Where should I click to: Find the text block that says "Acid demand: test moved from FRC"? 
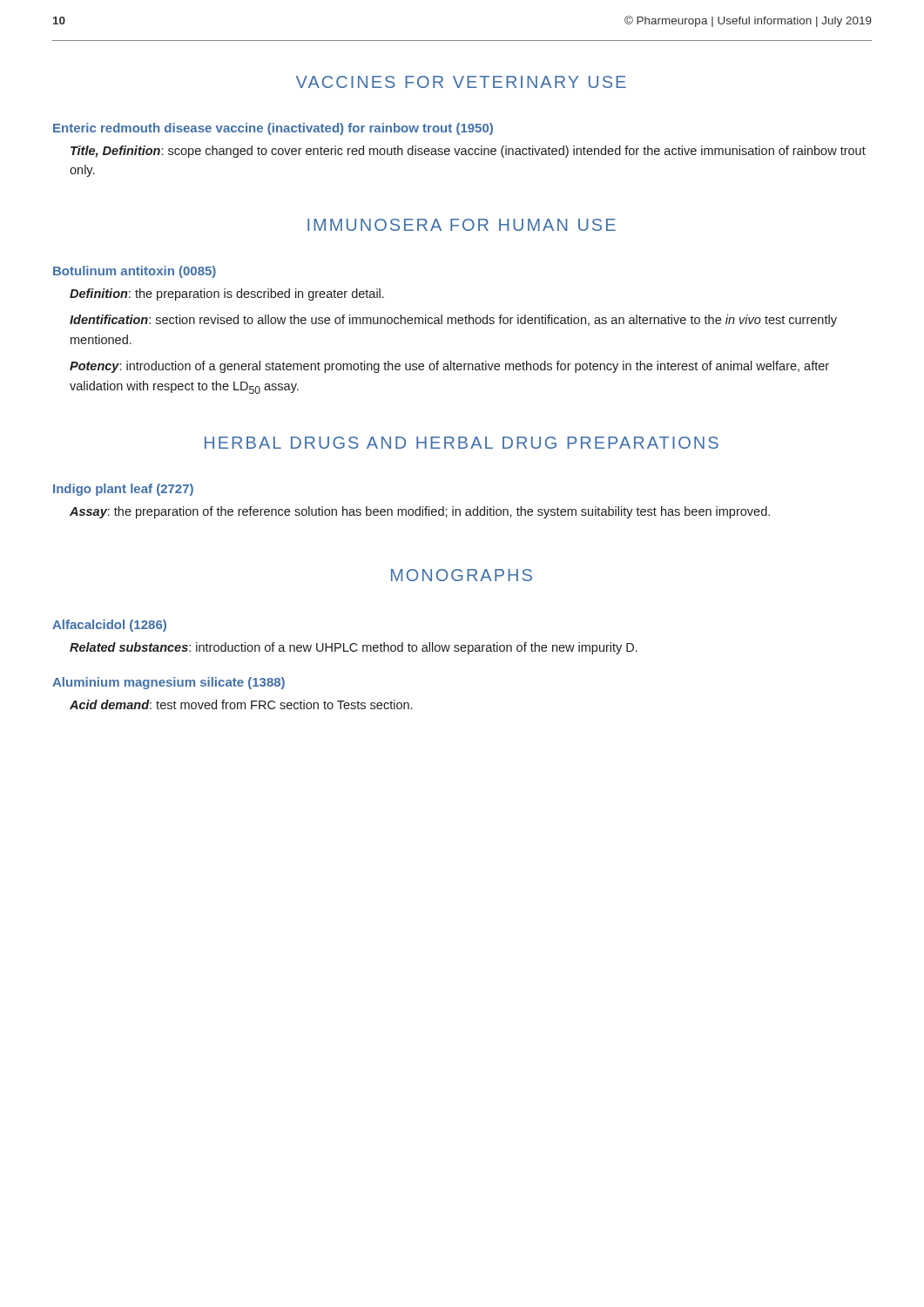pyautogui.click(x=241, y=704)
